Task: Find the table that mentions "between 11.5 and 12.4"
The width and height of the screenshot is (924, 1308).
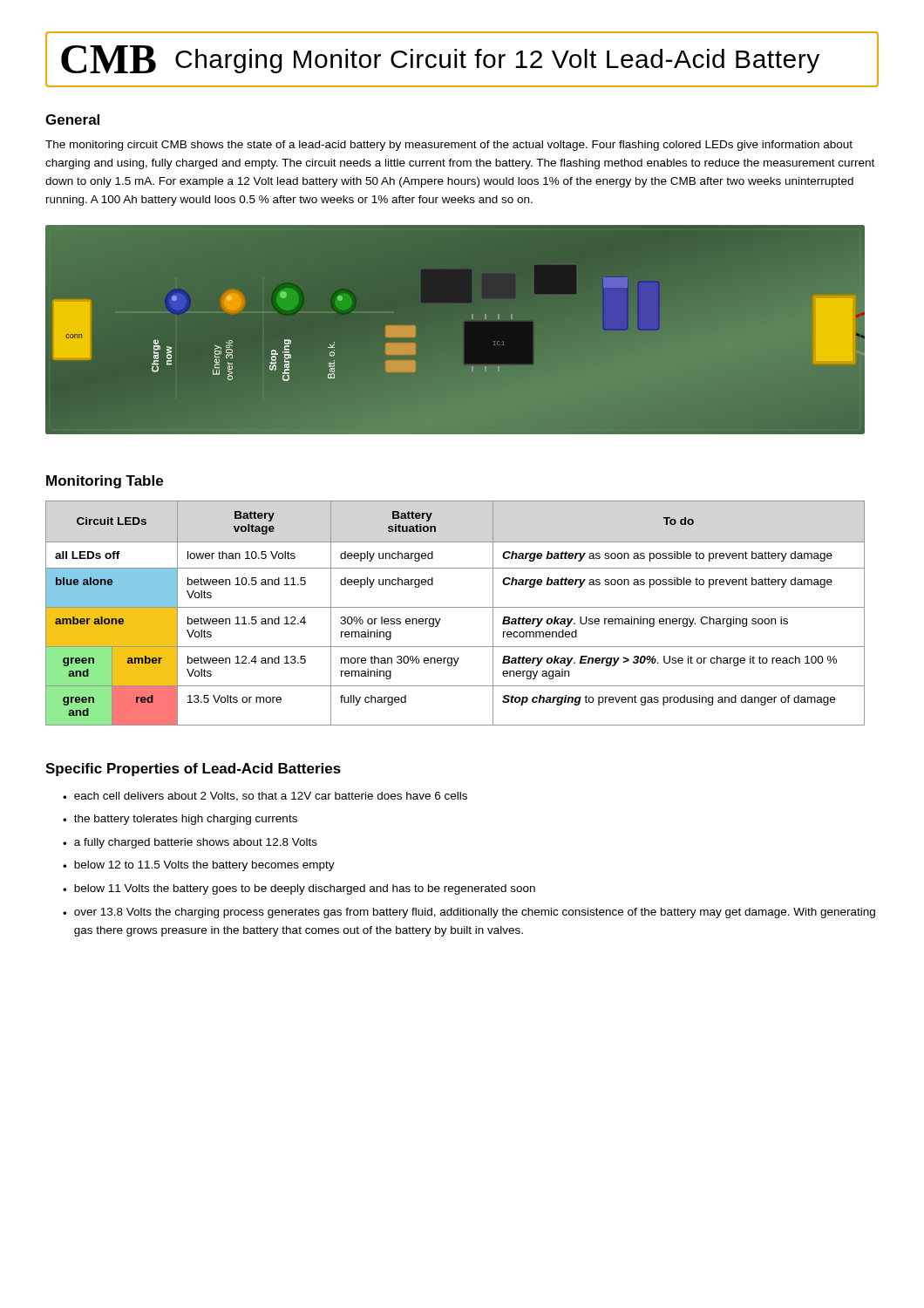Action: pos(462,613)
